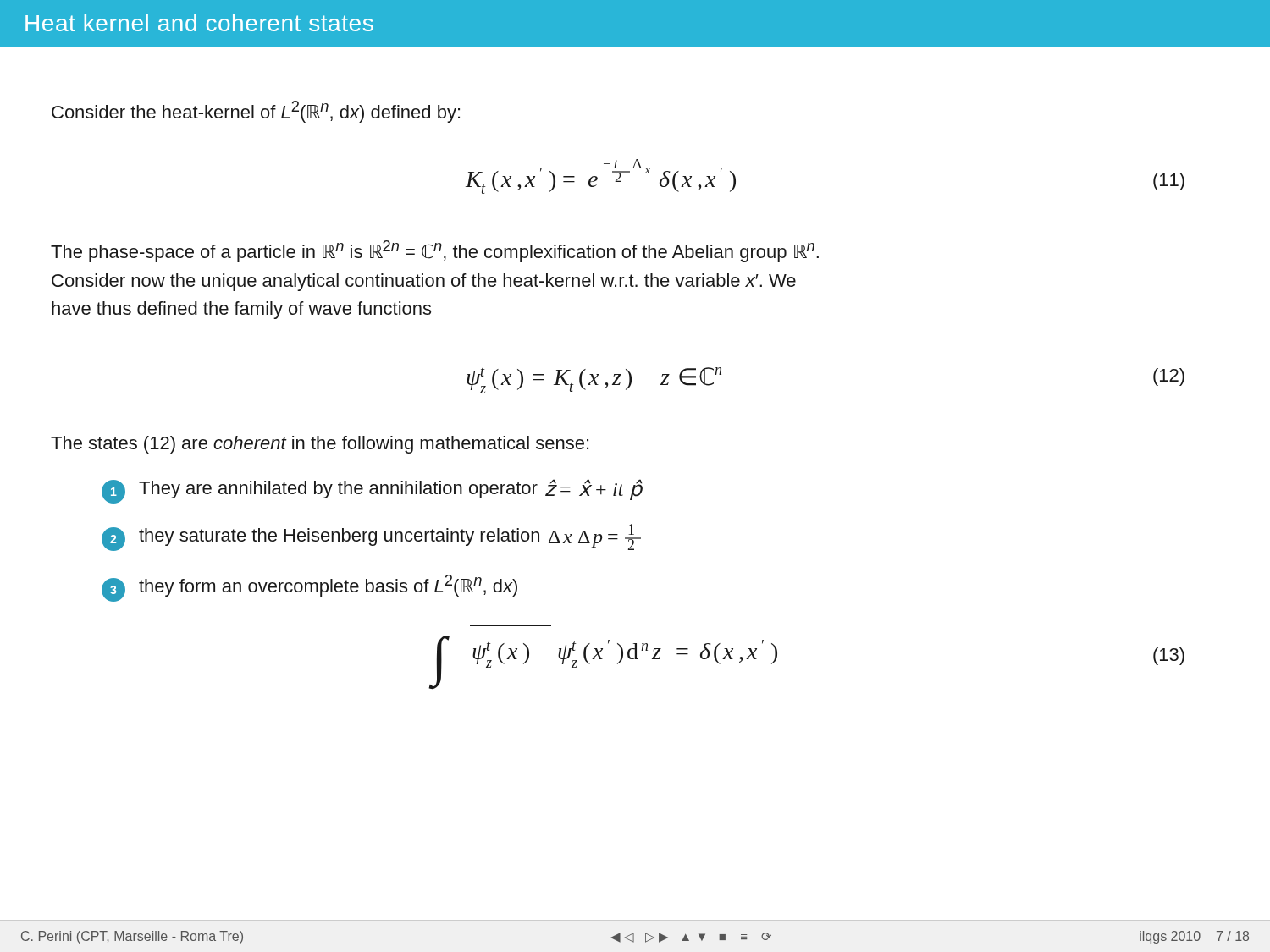The image size is (1270, 952).
Task: Point to "Consider the heat-kernel of L2(ℝn, dx) defined by:"
Action: pyautogui.click(x=256, y=110)
